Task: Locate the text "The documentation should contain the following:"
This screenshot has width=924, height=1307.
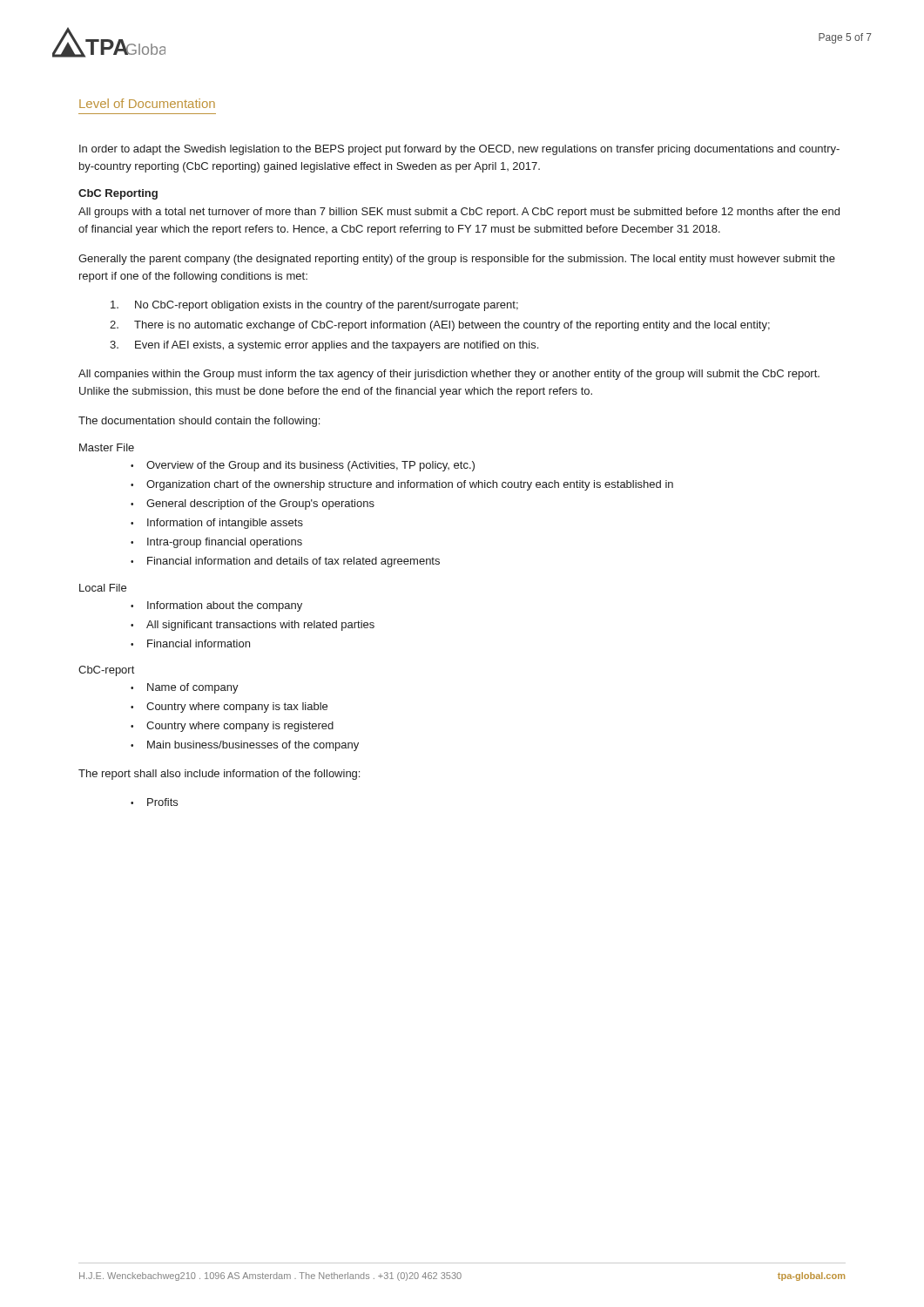Action: (x=200, y=420)
